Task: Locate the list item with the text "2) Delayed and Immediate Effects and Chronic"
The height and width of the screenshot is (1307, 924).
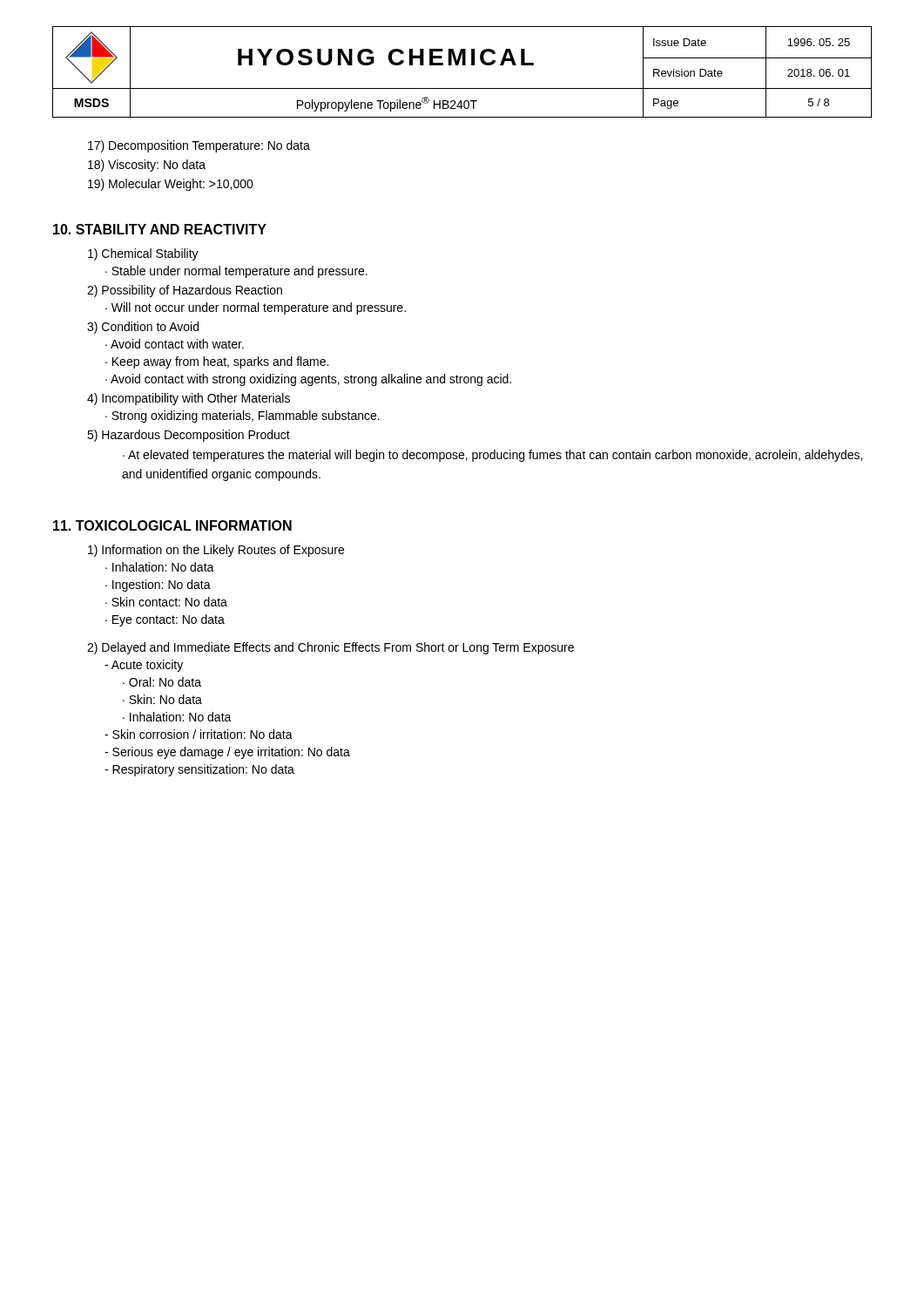Action: click(x=331, y=648)
